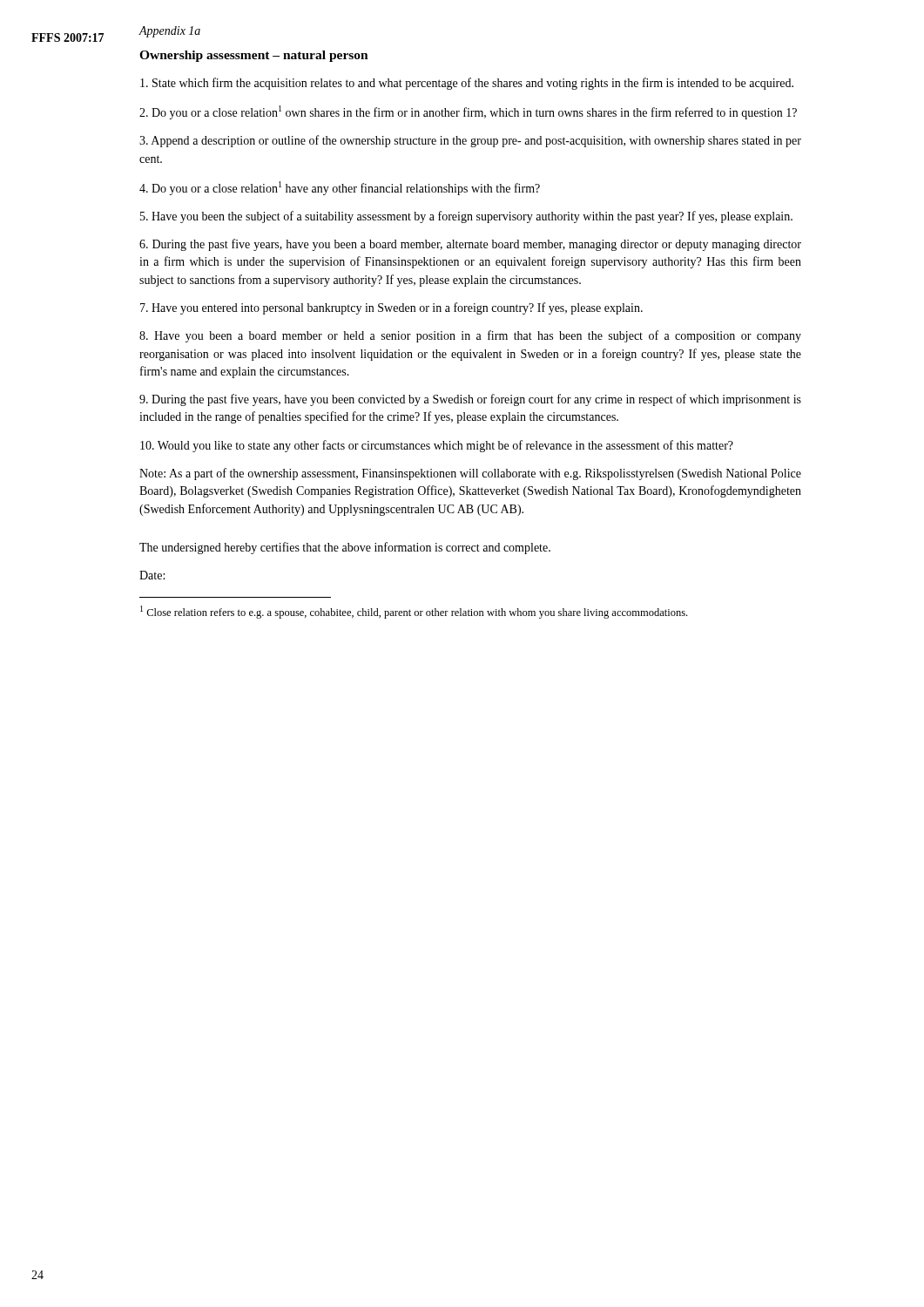Point to the text block starting "Appendix 1a"

click(x=170, y=31)
